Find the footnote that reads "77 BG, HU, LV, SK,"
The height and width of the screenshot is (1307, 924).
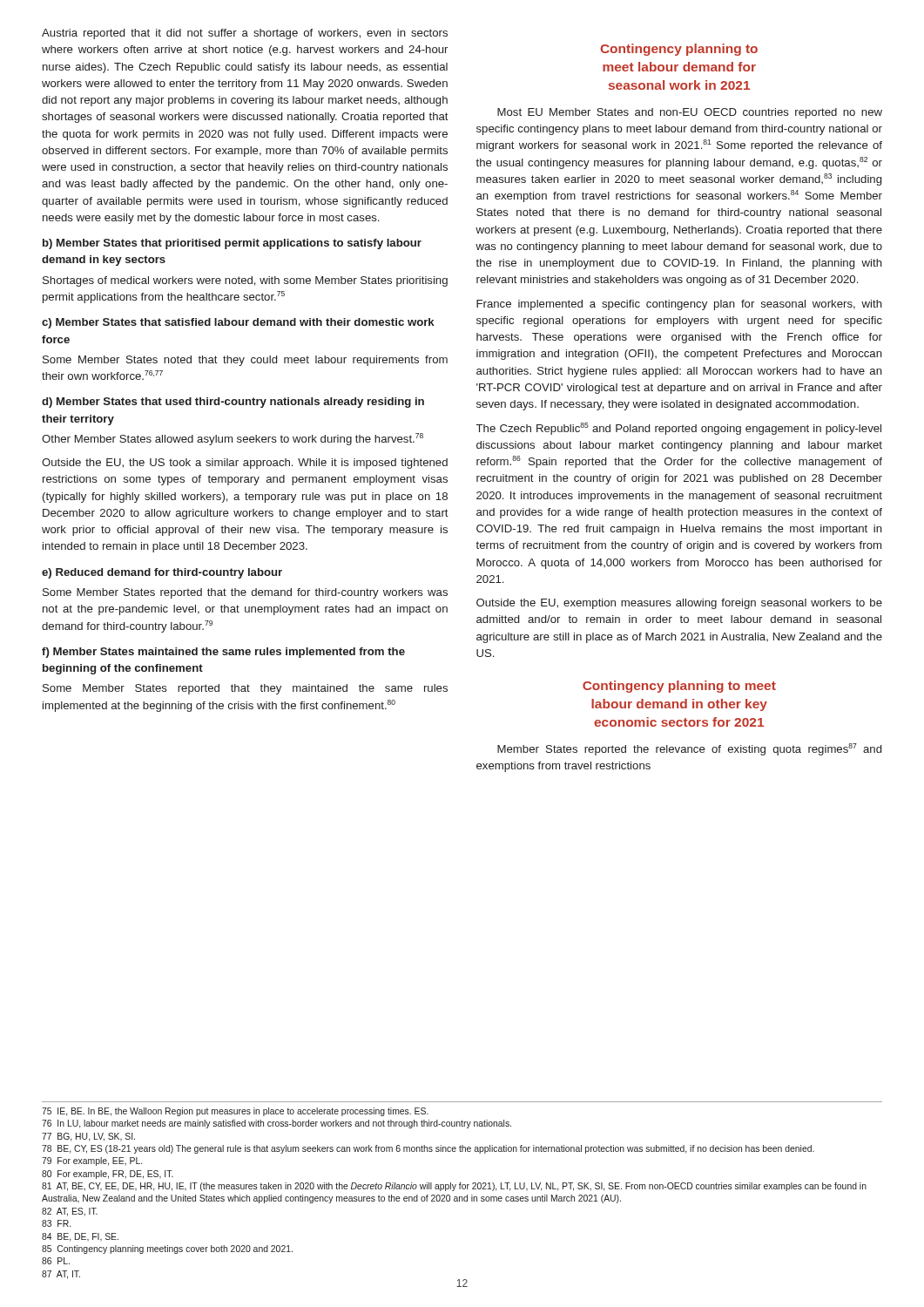89,1136
